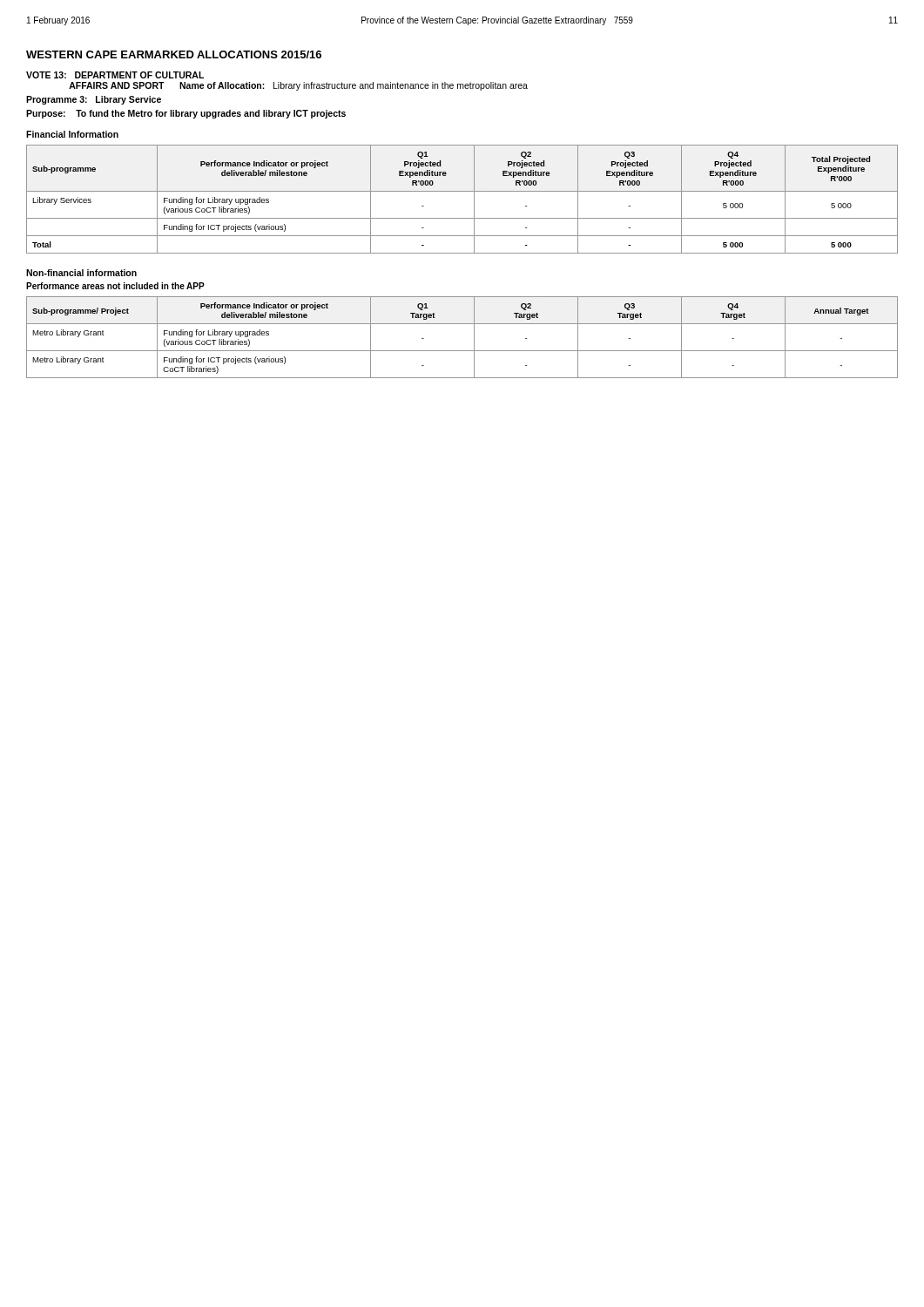Find the block on this page that starts "VOTE 13: DEPARTMENT OF"
Viewport: 924px width, 1307px height.
[x=277, y=80]
